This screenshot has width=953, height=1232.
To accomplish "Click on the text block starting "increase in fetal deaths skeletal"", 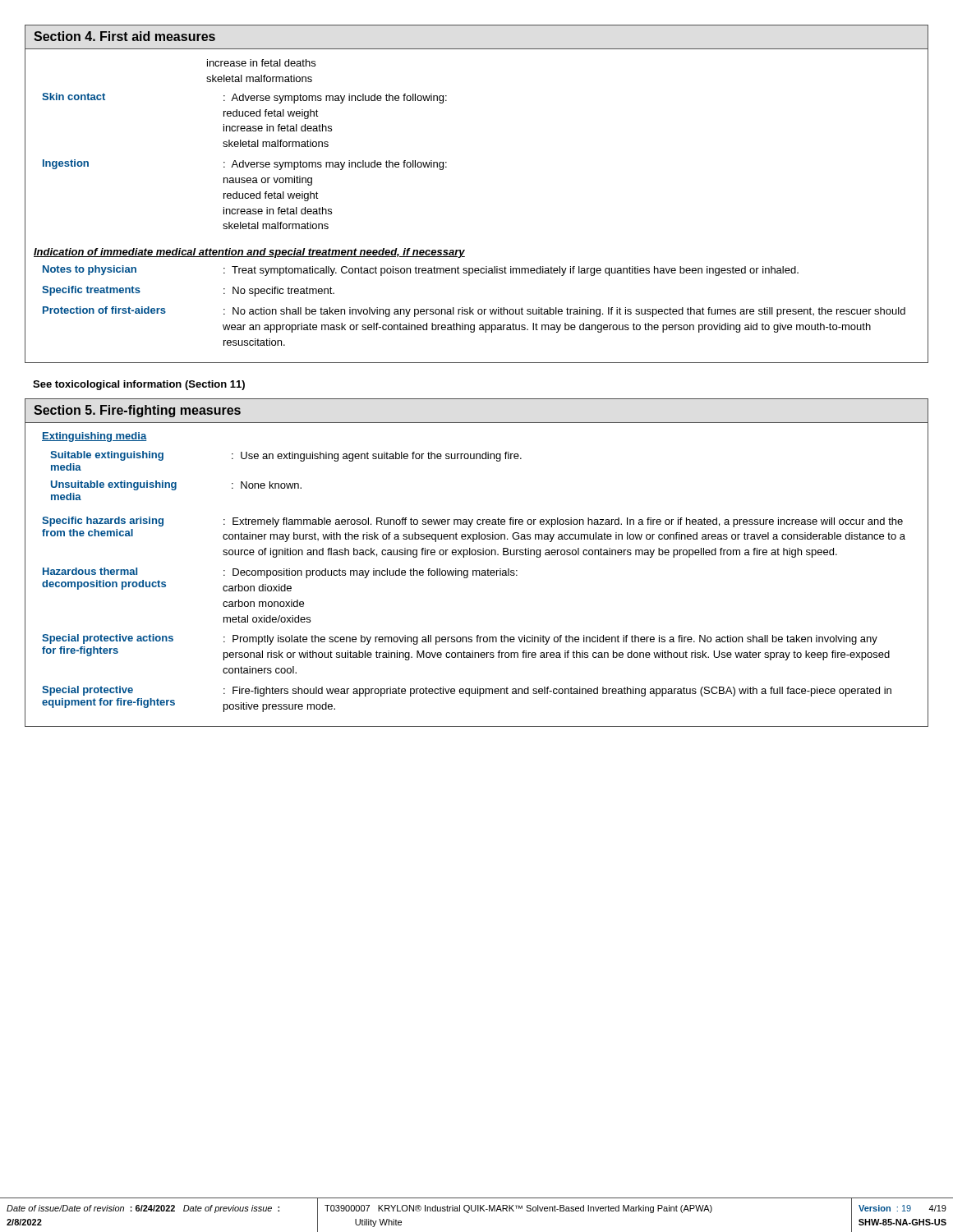I will [261, 71].
